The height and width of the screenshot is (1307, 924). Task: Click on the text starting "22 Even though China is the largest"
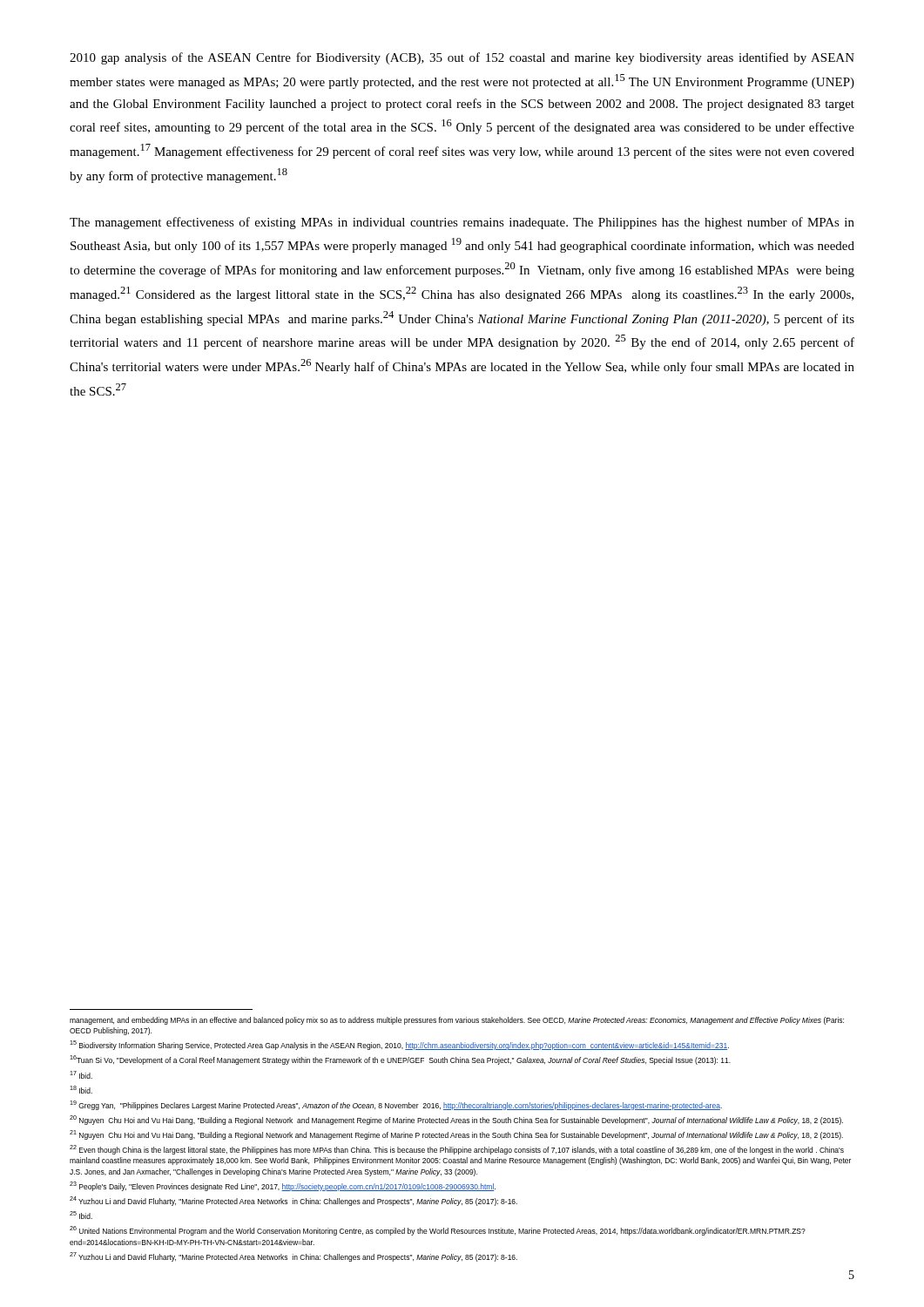[x=460, y=1160]
